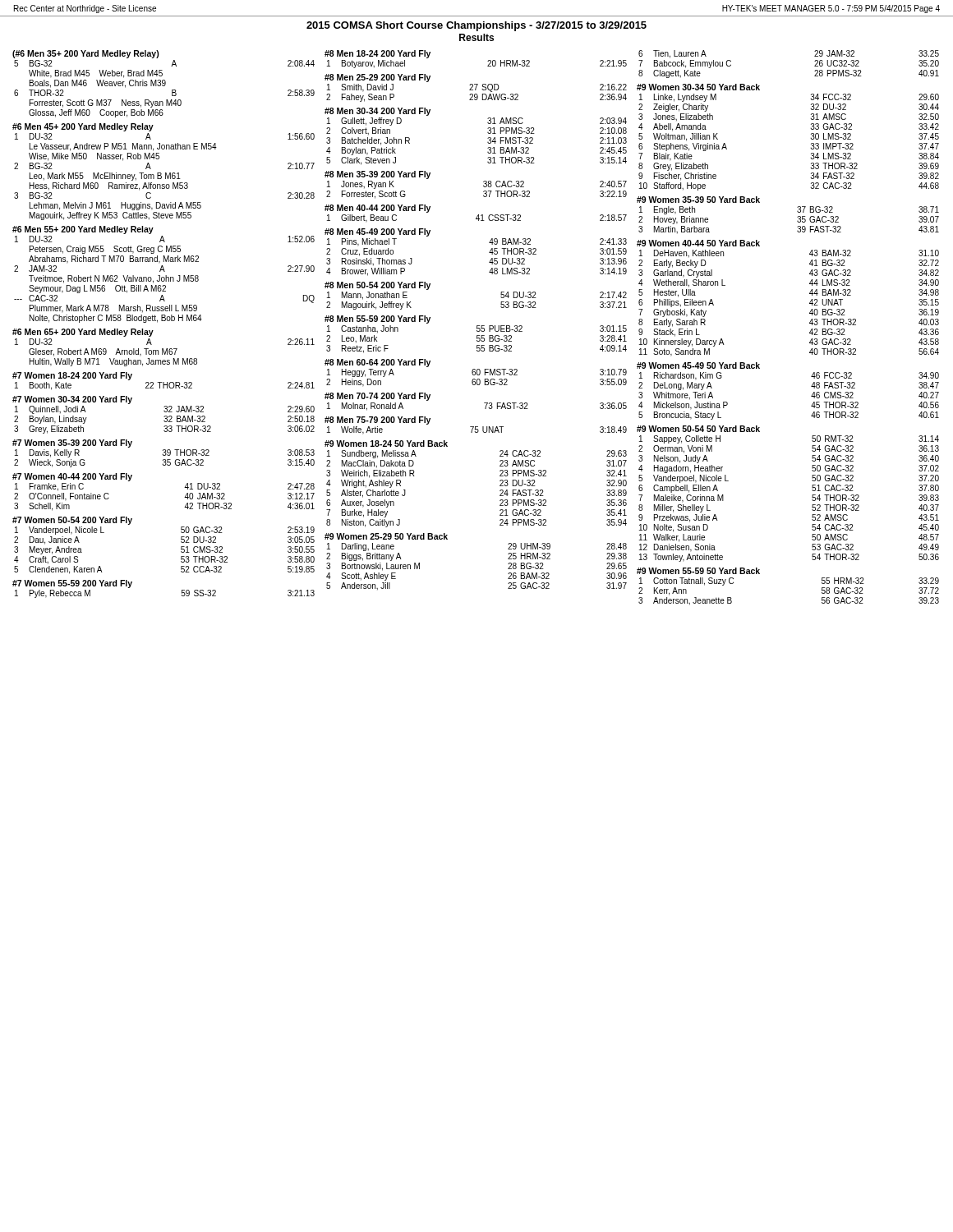Viewport: 953px width, 1232px height.
Task: Locate the block starting "#7 Women 30-34"
Action: tap(72, 399)
